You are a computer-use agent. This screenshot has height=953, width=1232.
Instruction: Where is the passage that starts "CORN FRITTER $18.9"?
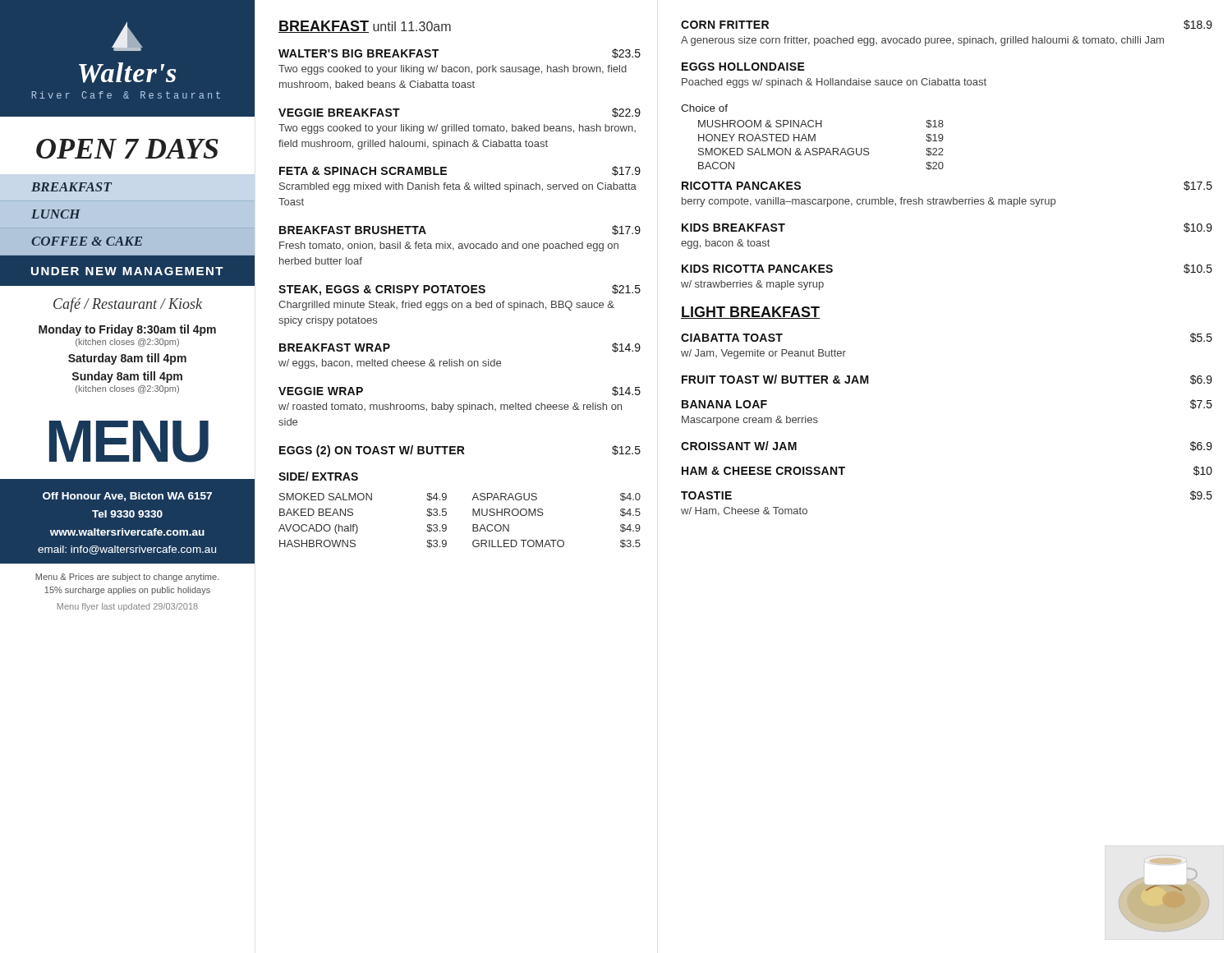947,33
